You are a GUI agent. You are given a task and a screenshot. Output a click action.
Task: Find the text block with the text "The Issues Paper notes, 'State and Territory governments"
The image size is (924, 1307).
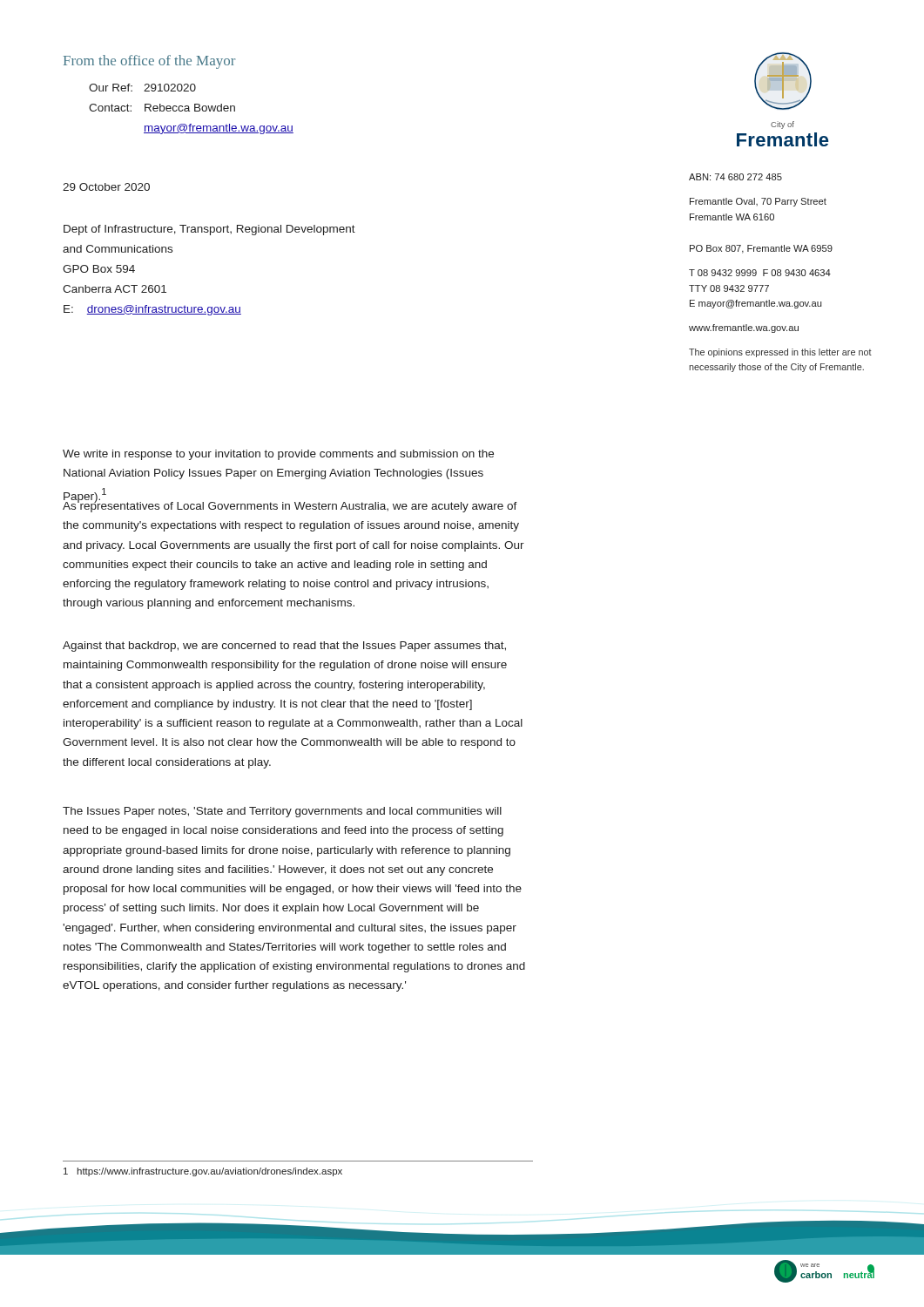294,898
